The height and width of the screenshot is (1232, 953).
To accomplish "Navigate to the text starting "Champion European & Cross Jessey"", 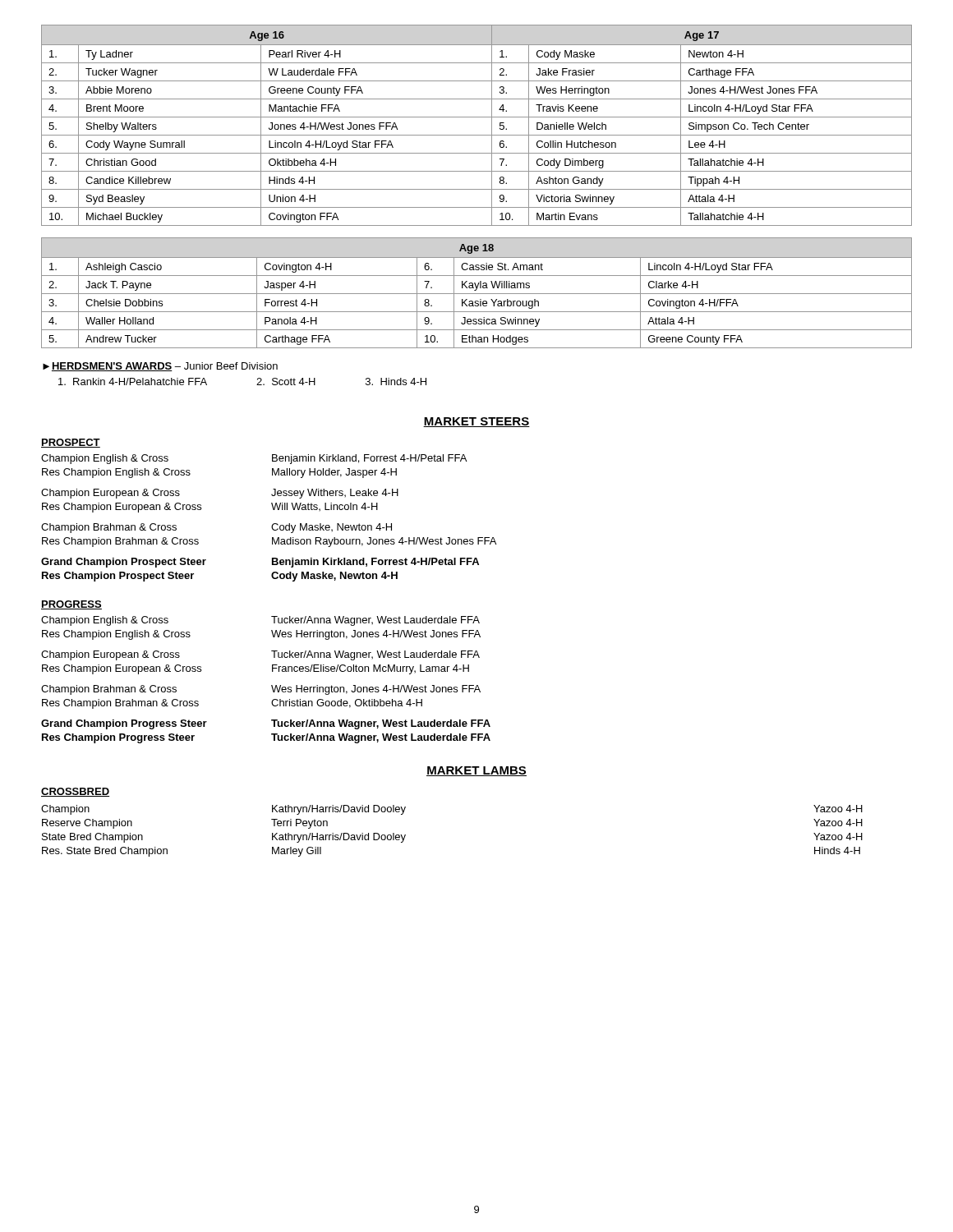I will 110,493.
